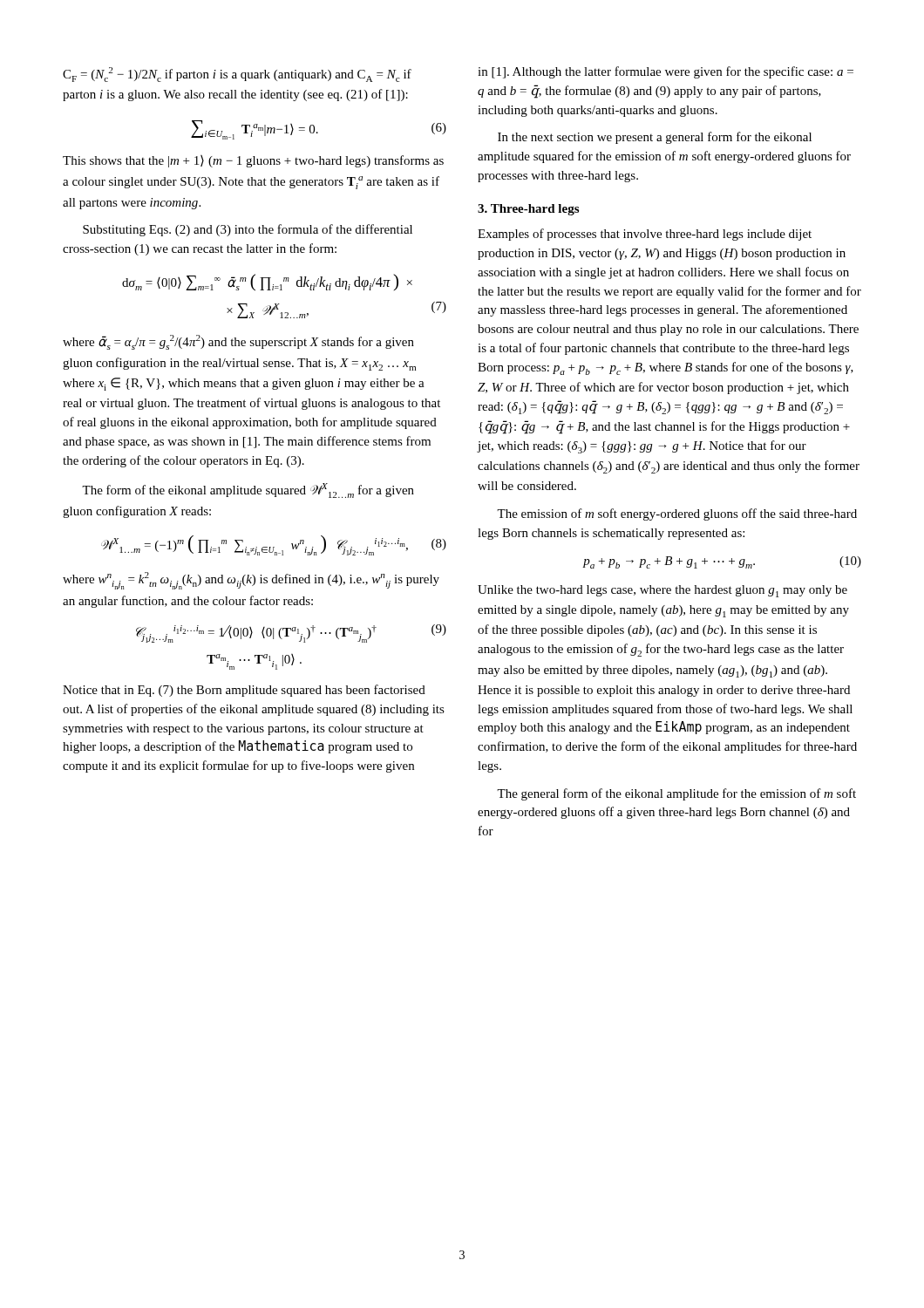Navigate to the block starting "dσm = ⟨0|0⟩ ∑m=1∞"

255,295
